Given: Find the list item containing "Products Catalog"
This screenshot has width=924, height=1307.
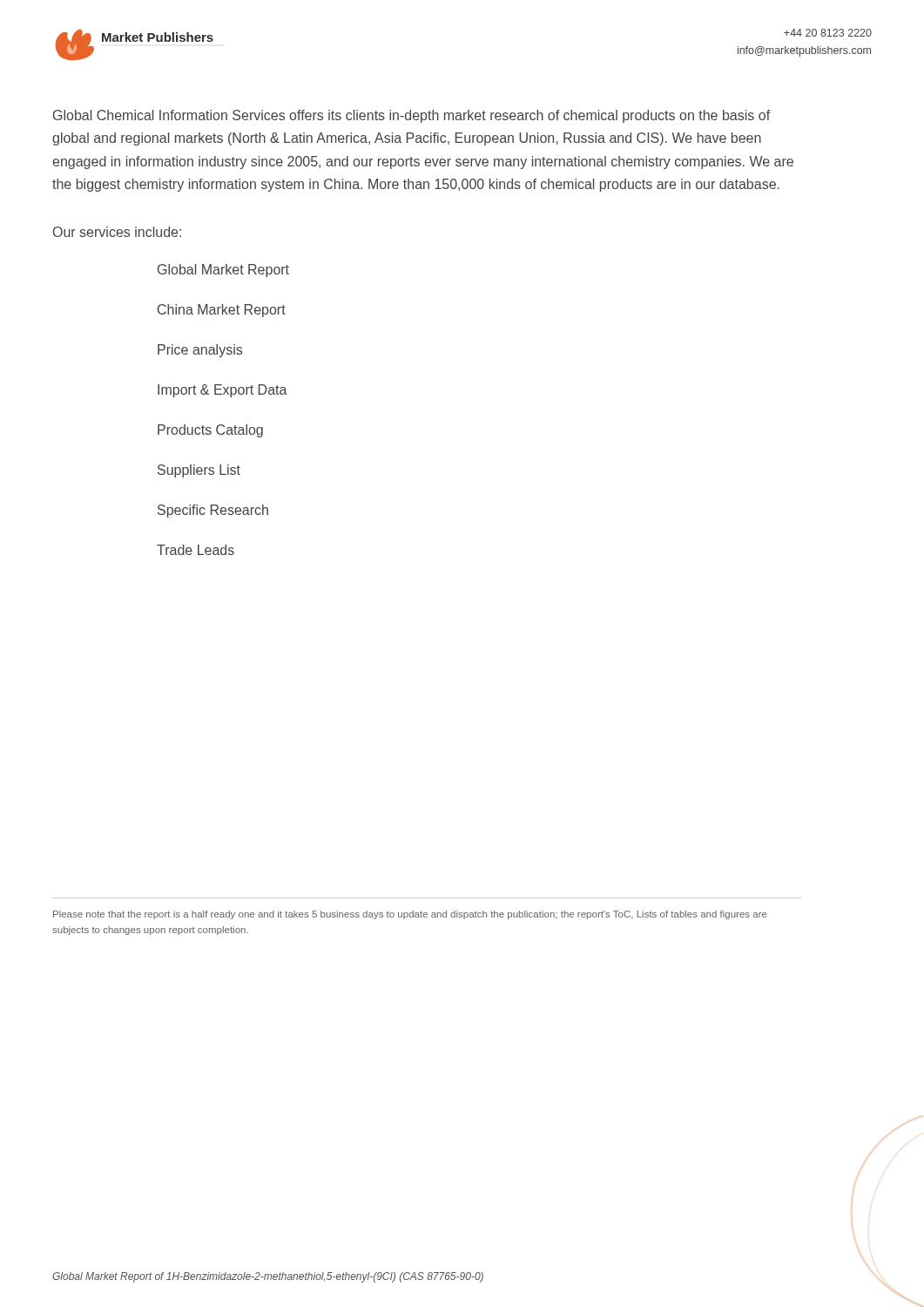Looking at the screenshot, I should [210, 430].
